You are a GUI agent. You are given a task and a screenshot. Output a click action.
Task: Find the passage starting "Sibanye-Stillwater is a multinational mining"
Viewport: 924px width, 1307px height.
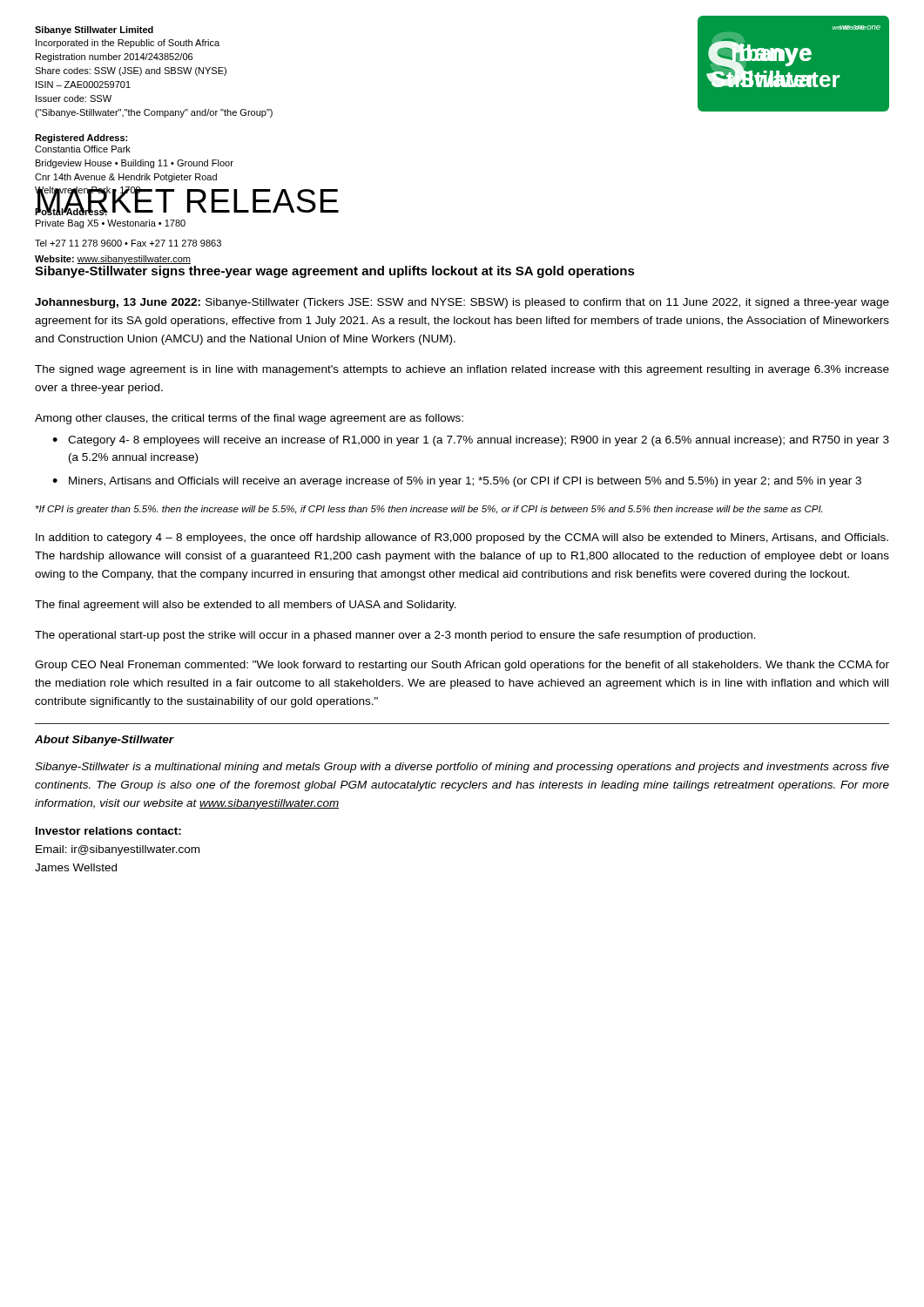pos(462,785)
